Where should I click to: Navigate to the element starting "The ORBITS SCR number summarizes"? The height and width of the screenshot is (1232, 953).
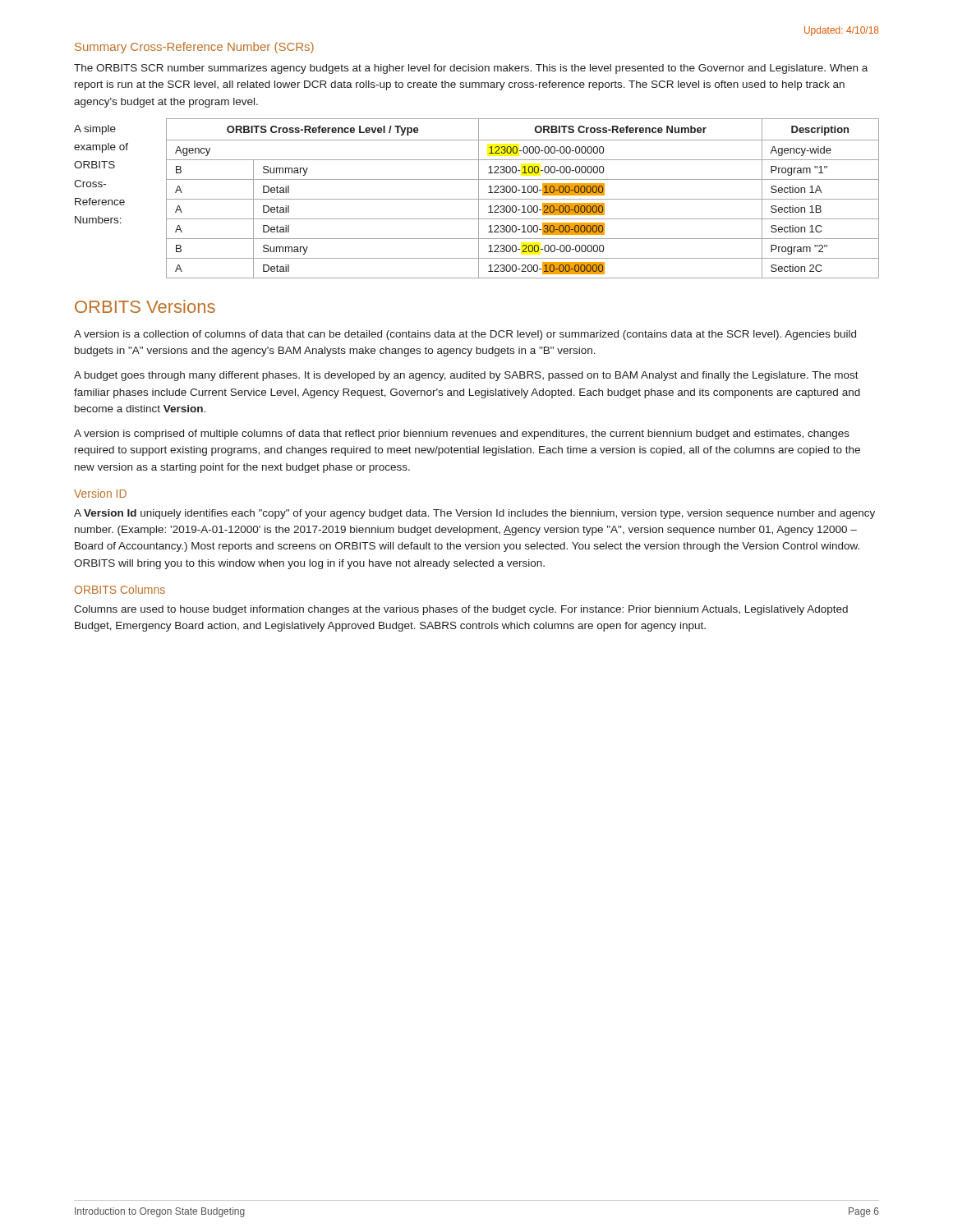coord(476,85)
